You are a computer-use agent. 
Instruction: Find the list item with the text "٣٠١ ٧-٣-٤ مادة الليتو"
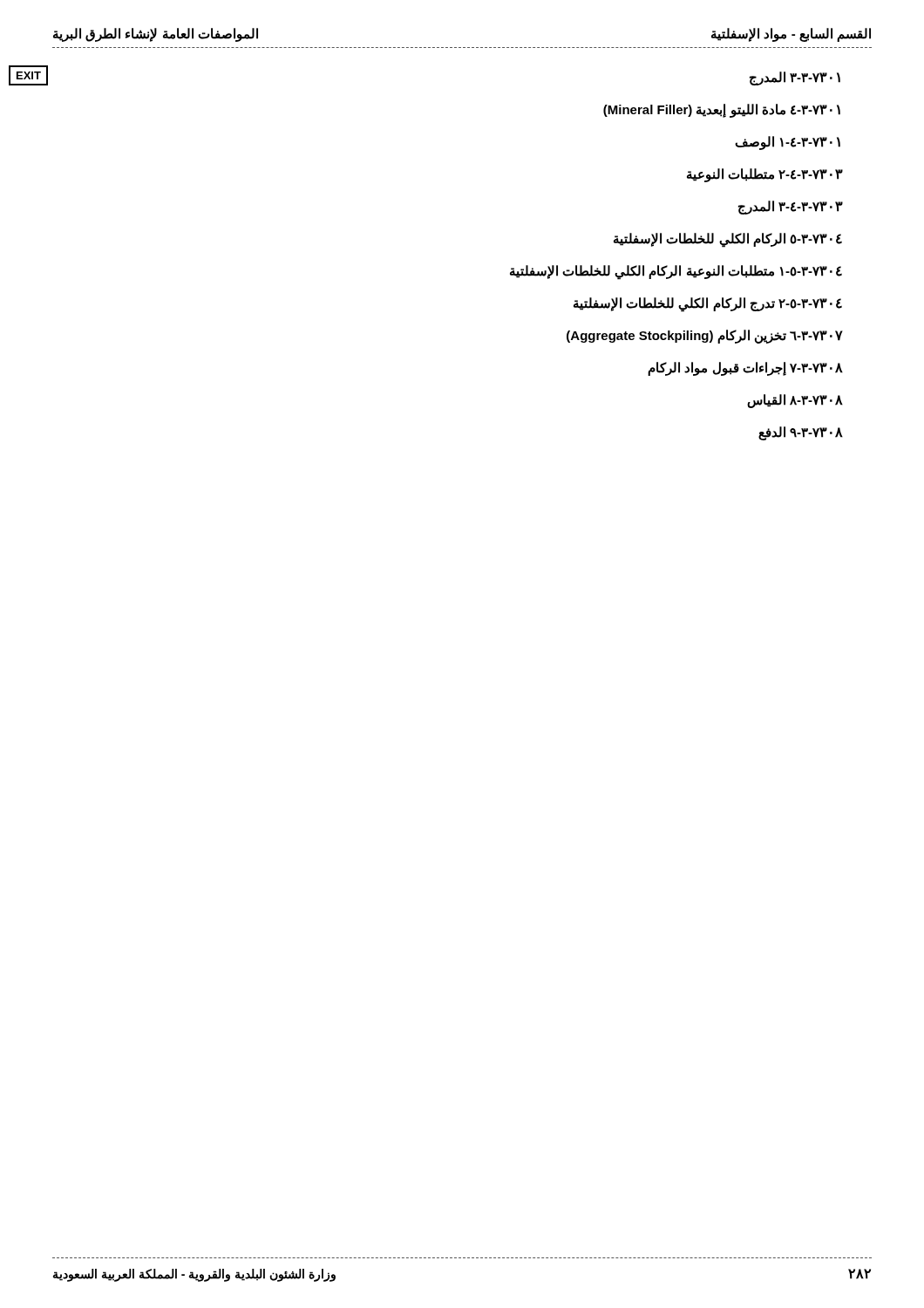tap(722, 111)
